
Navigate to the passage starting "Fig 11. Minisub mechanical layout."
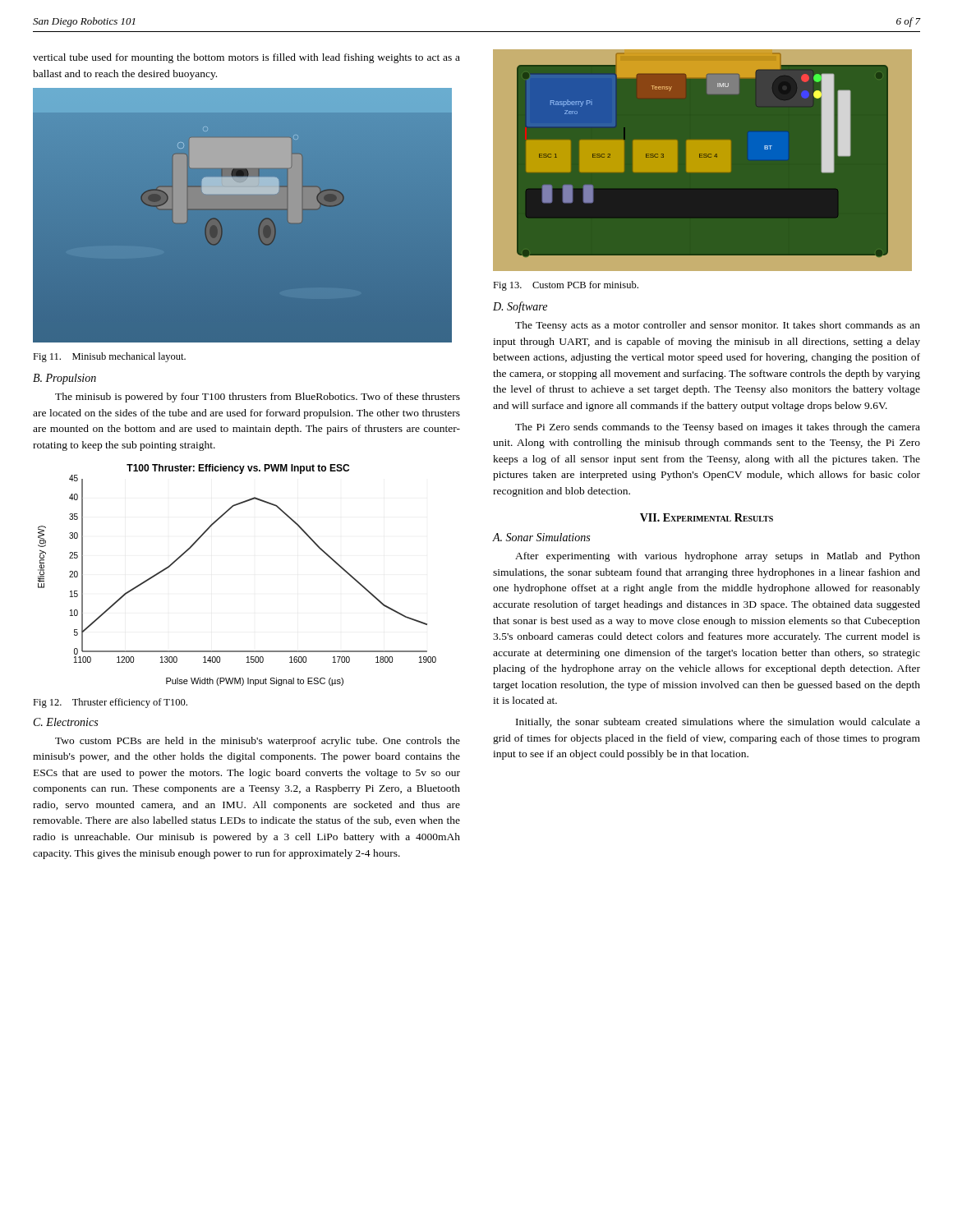(x=109, y=357)
